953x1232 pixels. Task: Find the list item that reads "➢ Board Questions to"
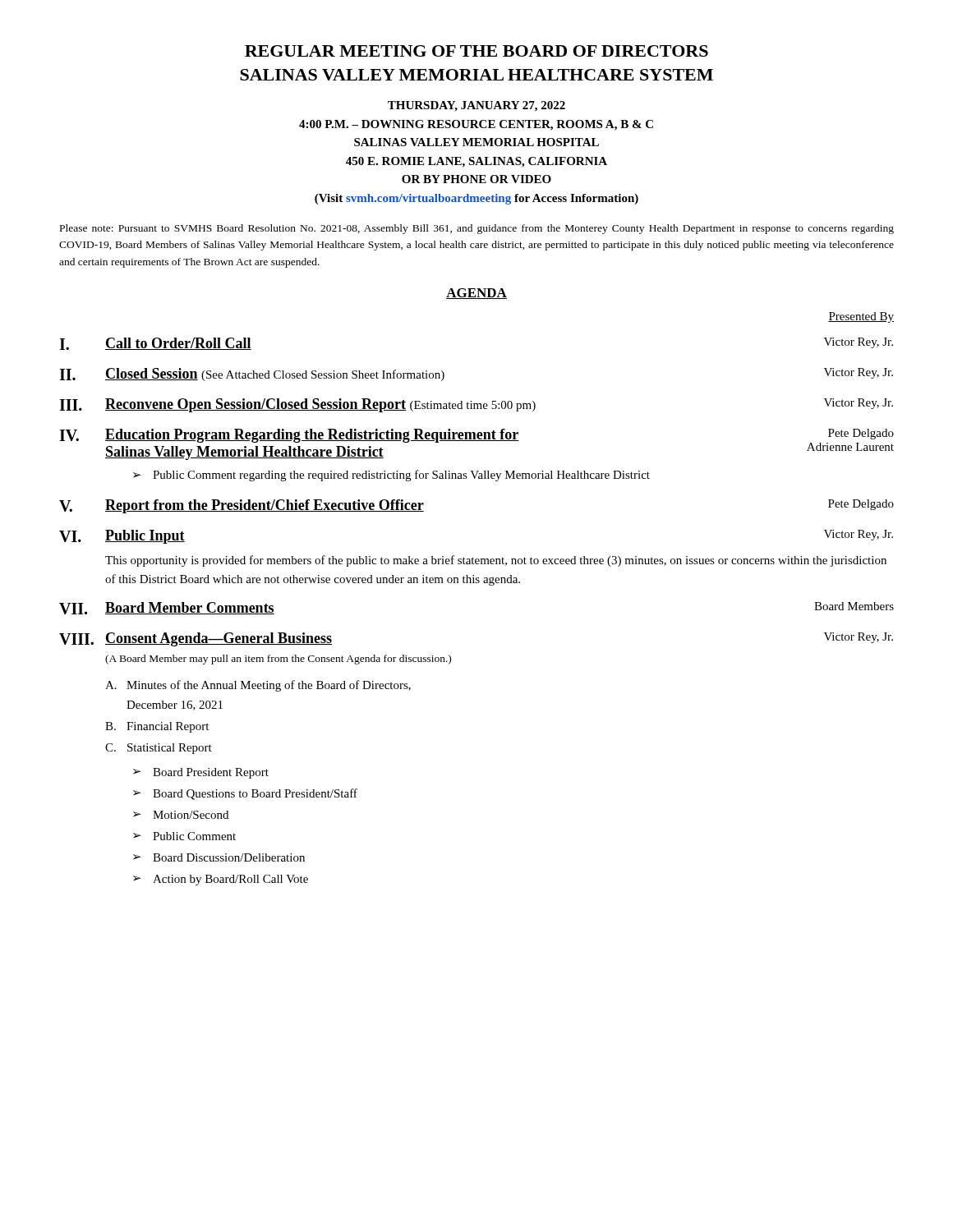pyautogui.click(x=244, y=794)
